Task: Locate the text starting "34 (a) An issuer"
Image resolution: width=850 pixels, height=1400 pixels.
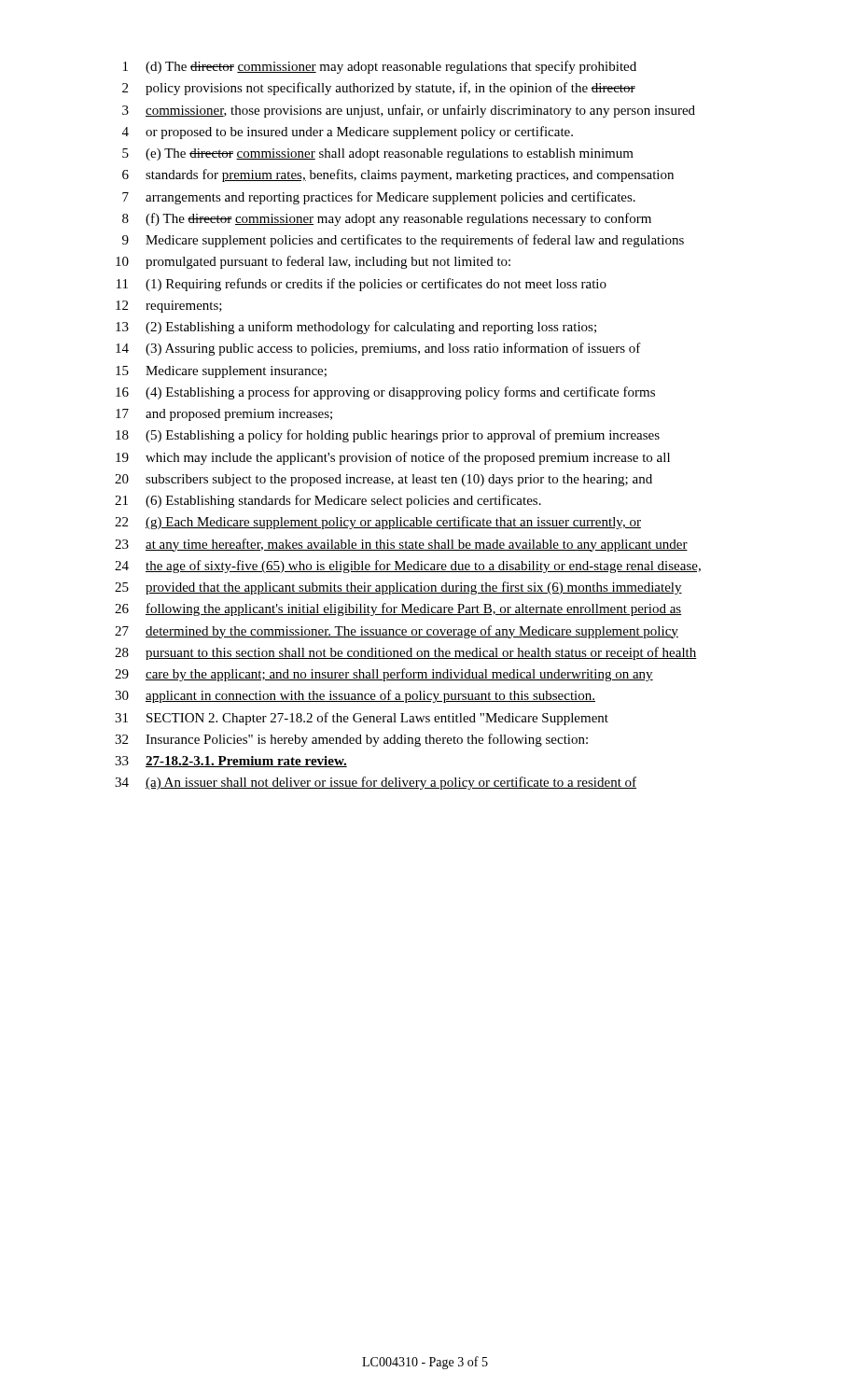Action: coord(425,783)
